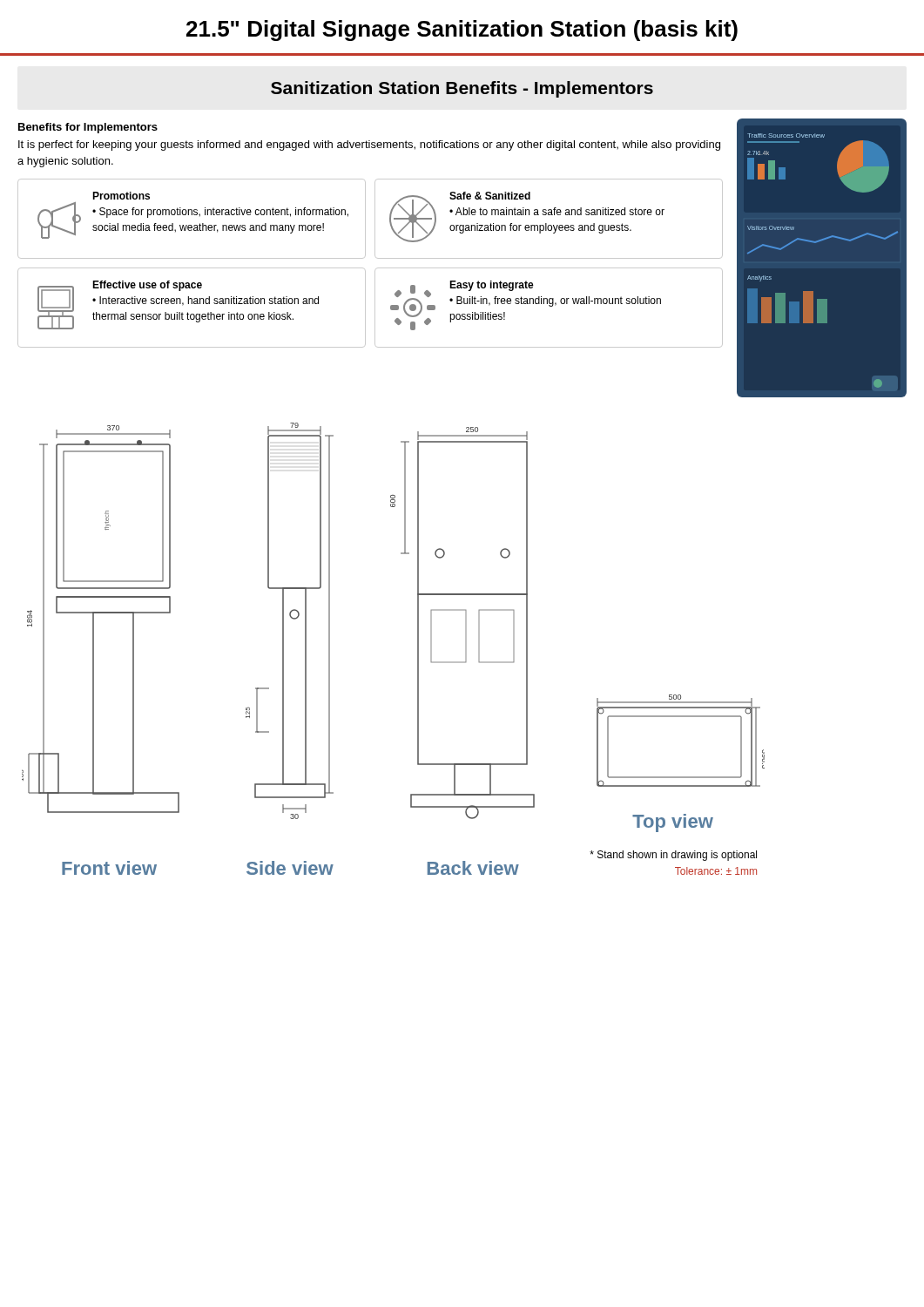Where is the passage that starts "Stand shown in drawing is optional"?

point(674,863)
